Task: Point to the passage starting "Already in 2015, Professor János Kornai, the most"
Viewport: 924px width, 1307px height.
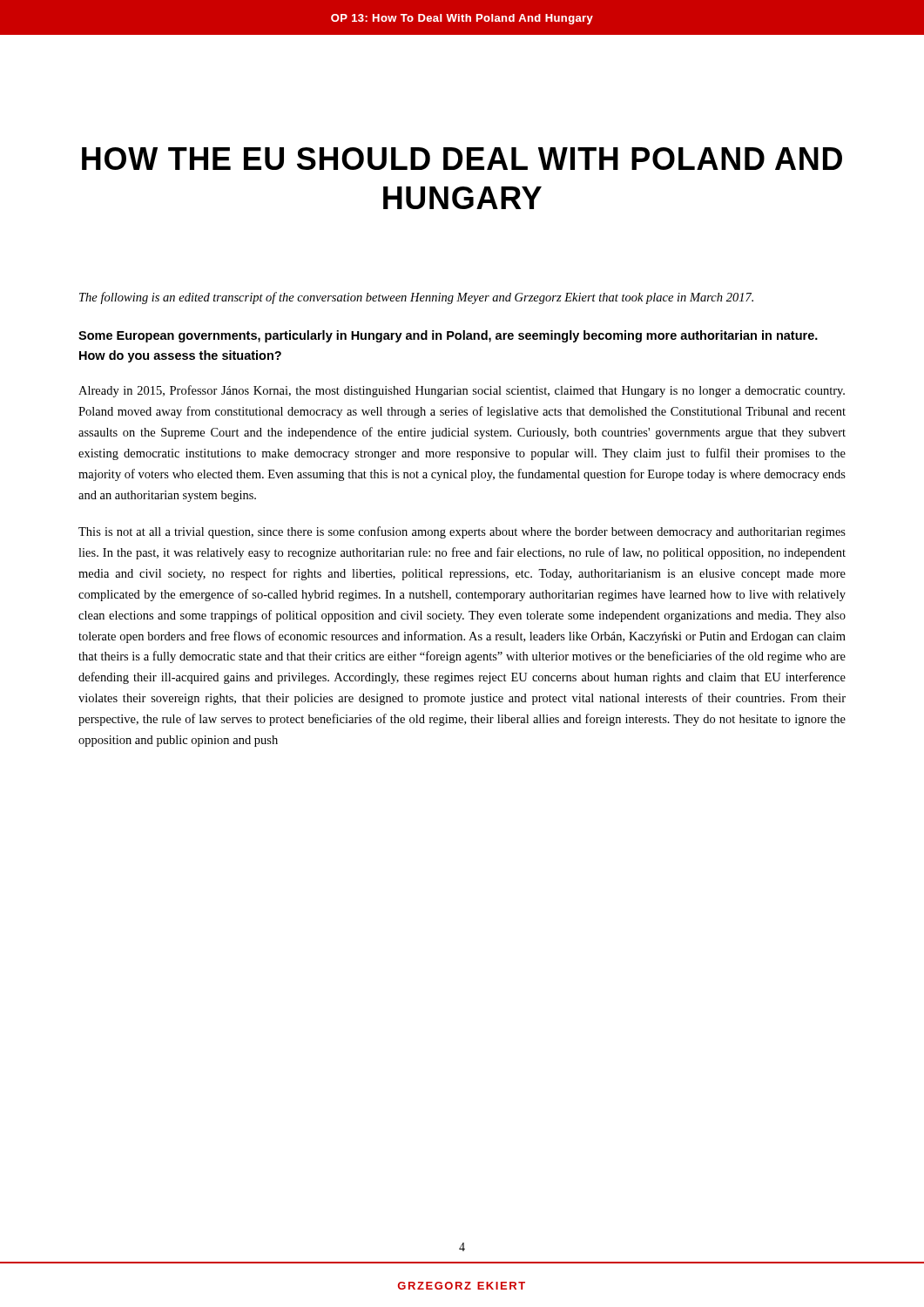Action: click(x=462, y=443)
